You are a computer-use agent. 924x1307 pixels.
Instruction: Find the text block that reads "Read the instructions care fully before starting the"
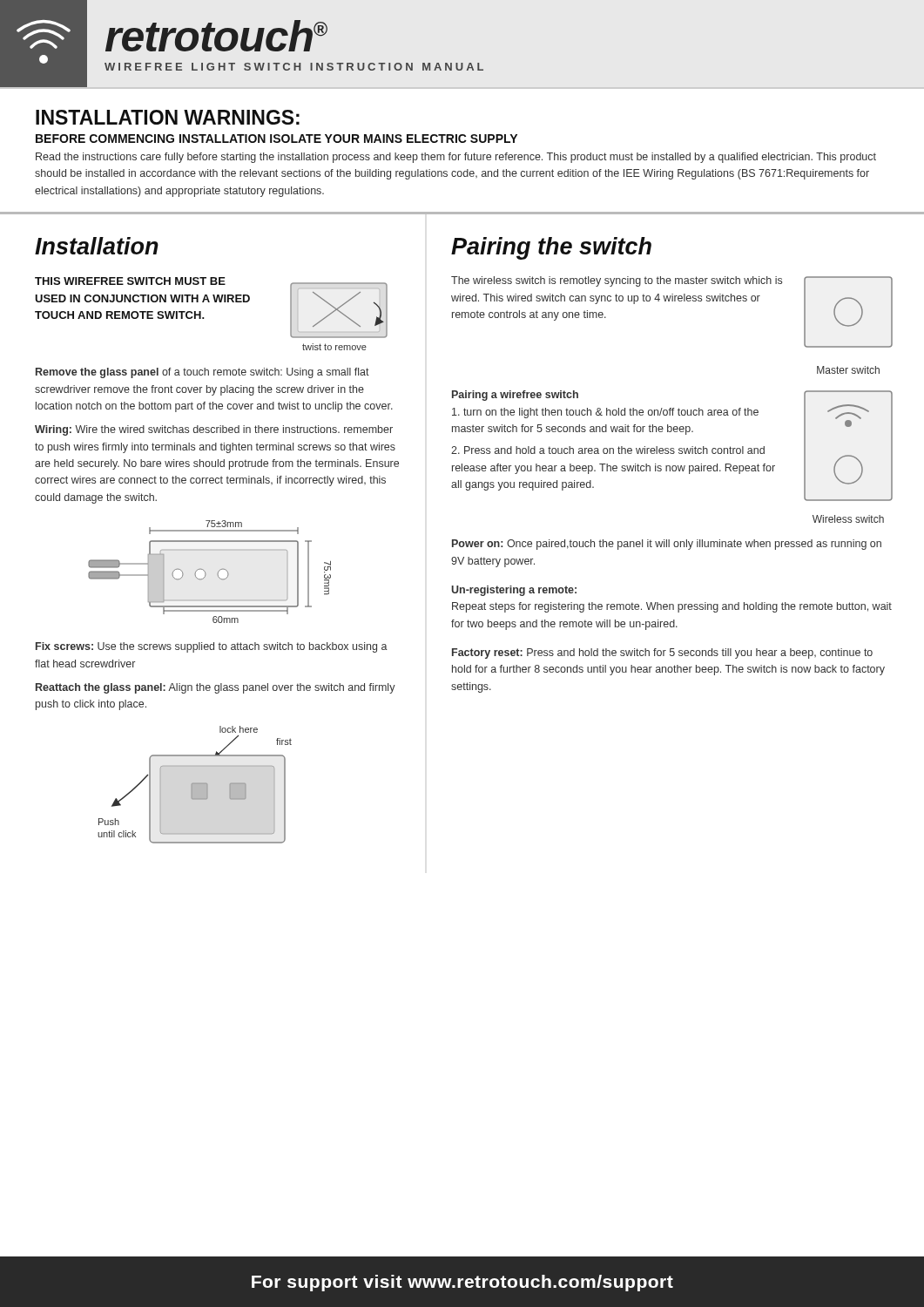[x=455, y=174]
